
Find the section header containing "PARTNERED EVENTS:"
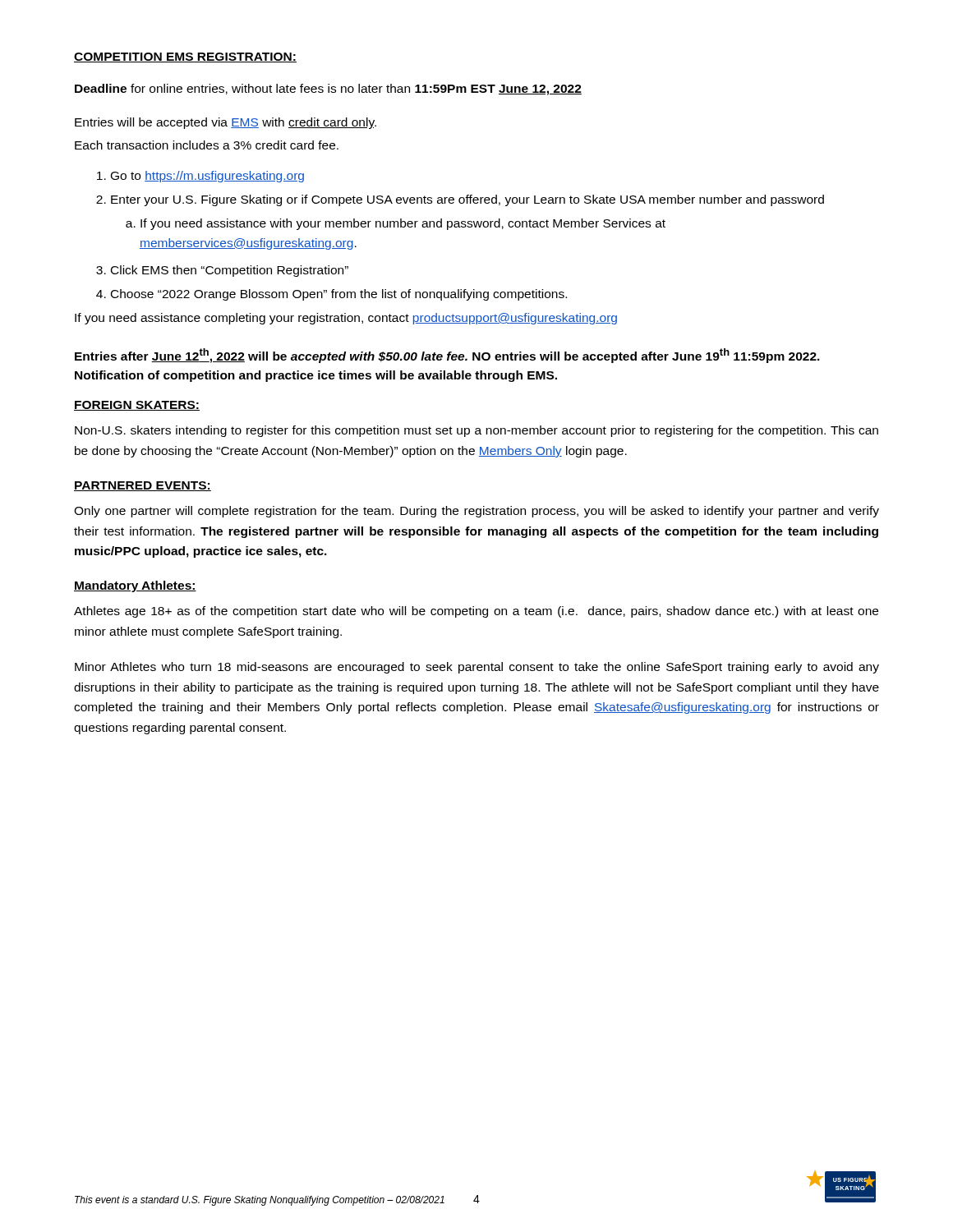tap(142, 485)
